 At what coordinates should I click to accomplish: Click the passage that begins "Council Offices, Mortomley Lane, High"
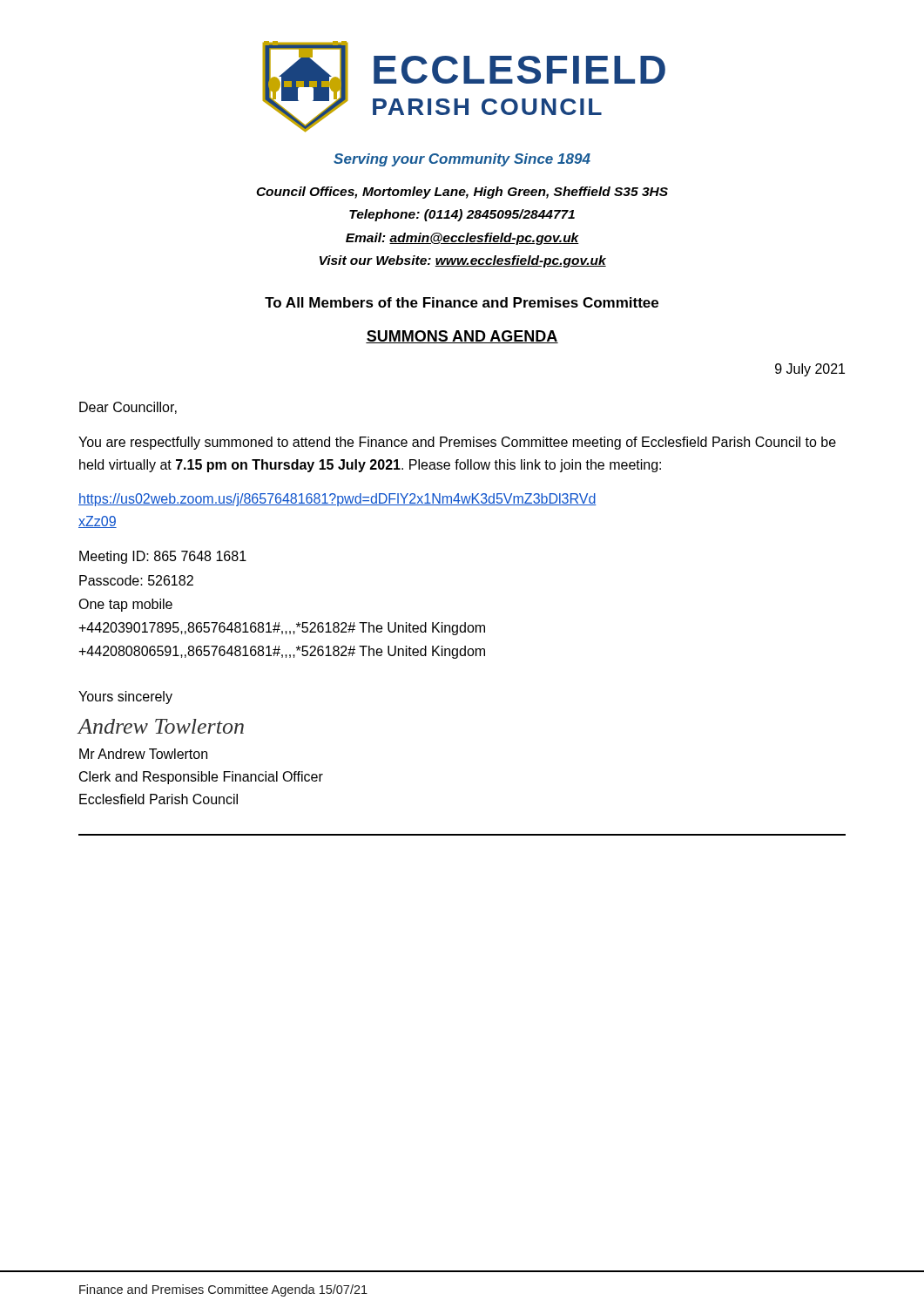tap(462, 226)
